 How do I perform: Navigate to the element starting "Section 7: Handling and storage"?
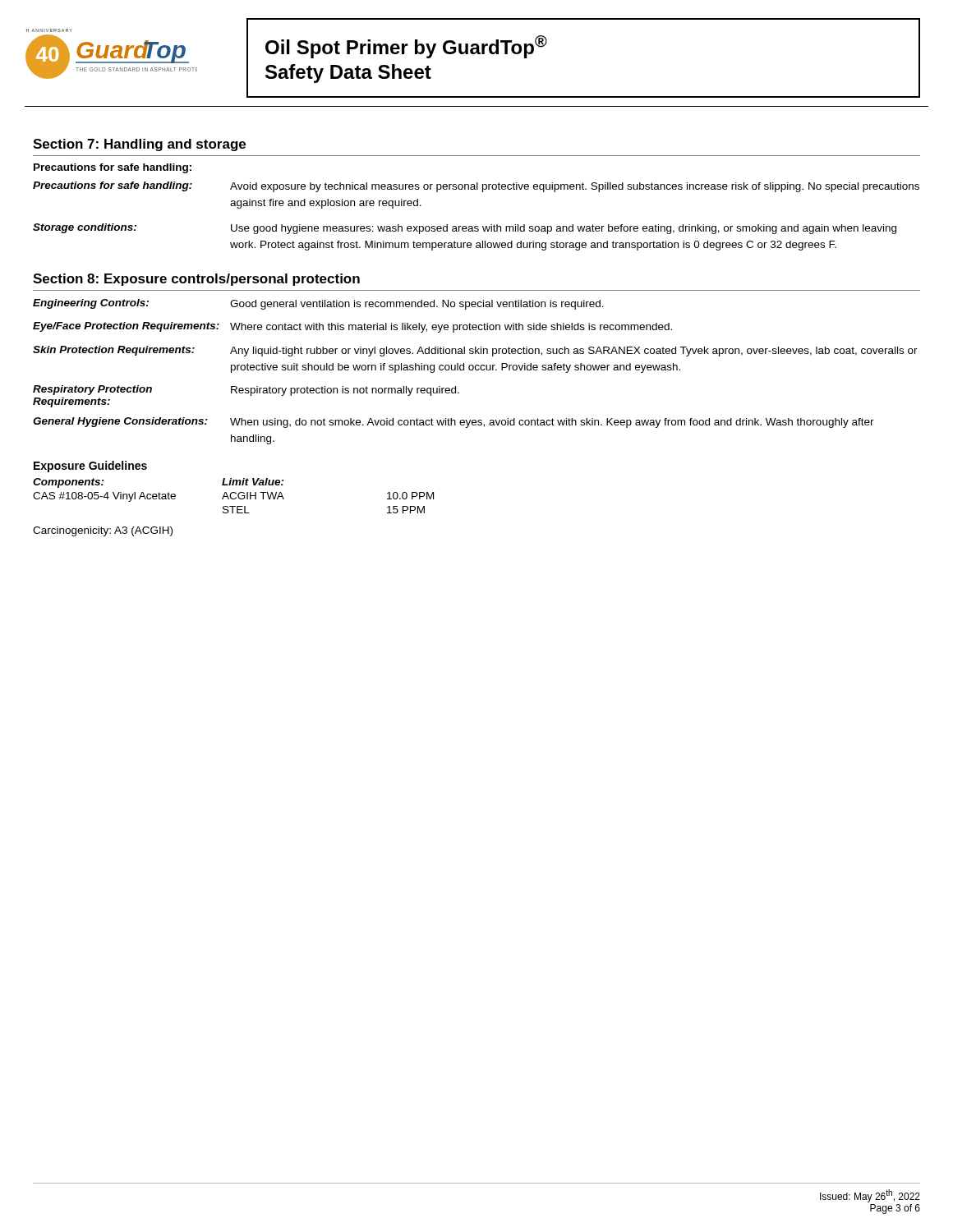pos(140,144)
